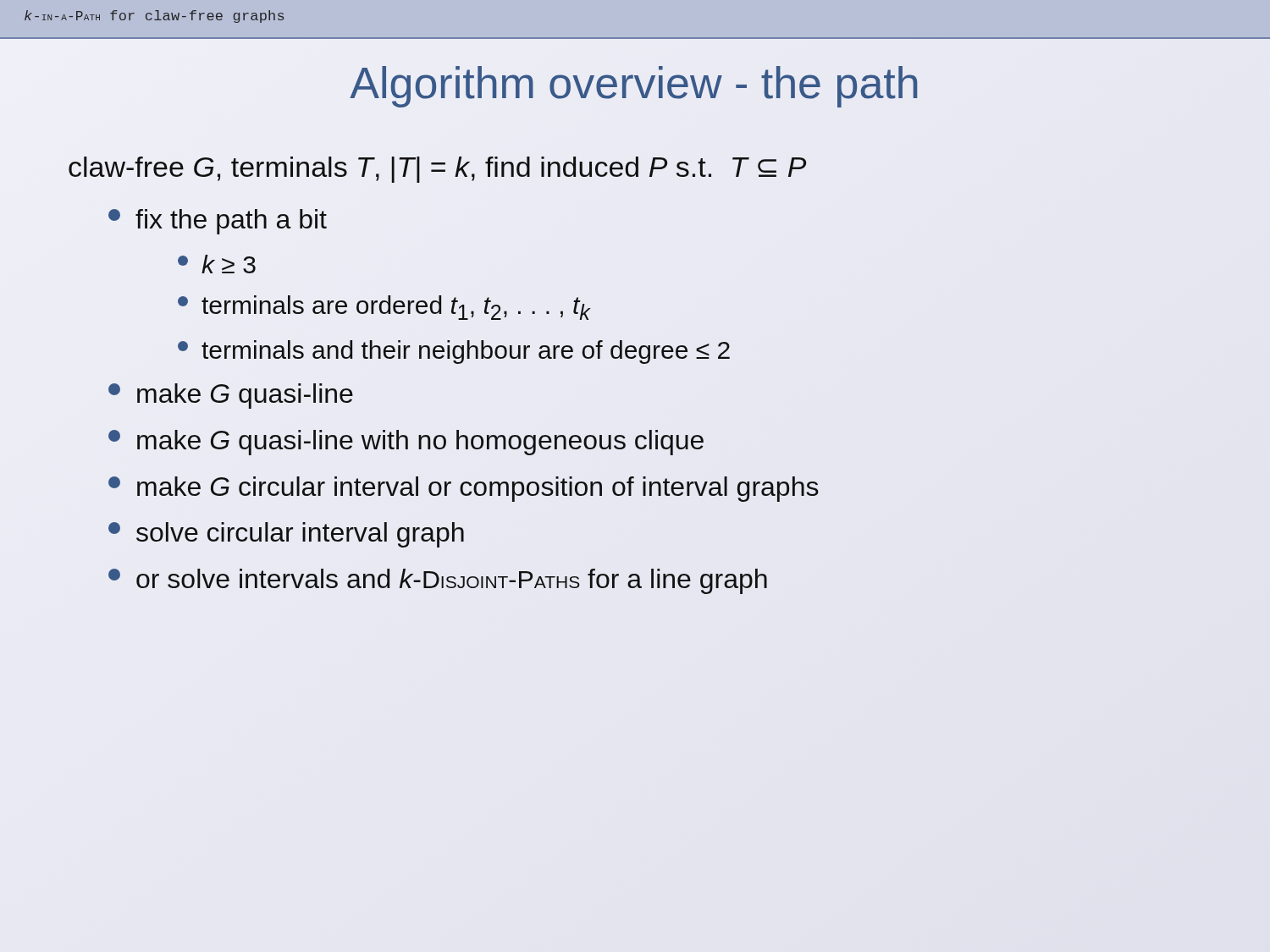This screenshot has width=1270, height=952.
Task: Locate the block of text that opens with "terminals are ordered t1, t2,"
Action: click(384, 308)
